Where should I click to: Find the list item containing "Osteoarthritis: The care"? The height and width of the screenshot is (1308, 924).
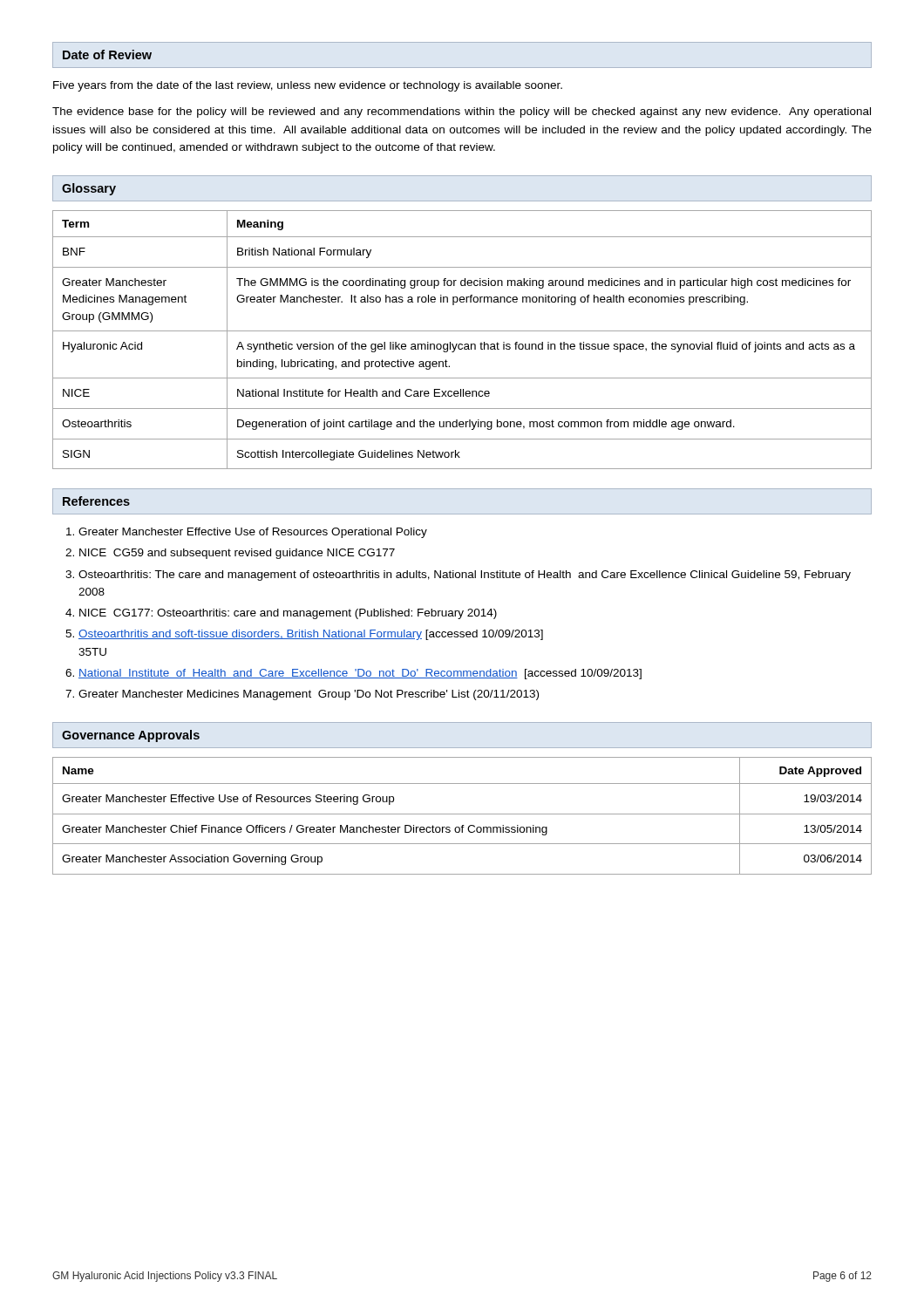[x=465, y=583]
